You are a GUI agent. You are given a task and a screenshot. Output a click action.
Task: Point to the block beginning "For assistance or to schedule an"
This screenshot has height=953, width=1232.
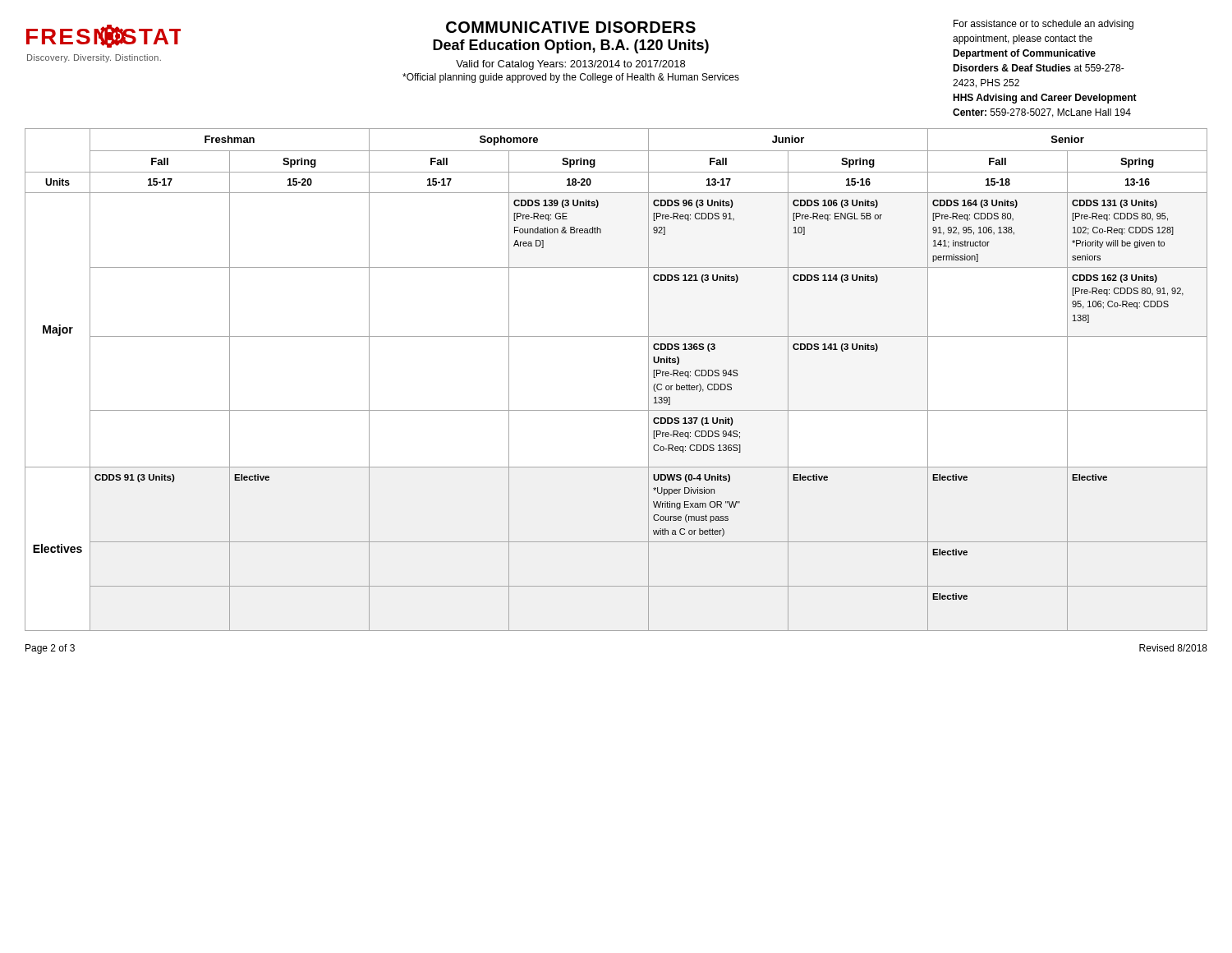[x=1080, y=68]
